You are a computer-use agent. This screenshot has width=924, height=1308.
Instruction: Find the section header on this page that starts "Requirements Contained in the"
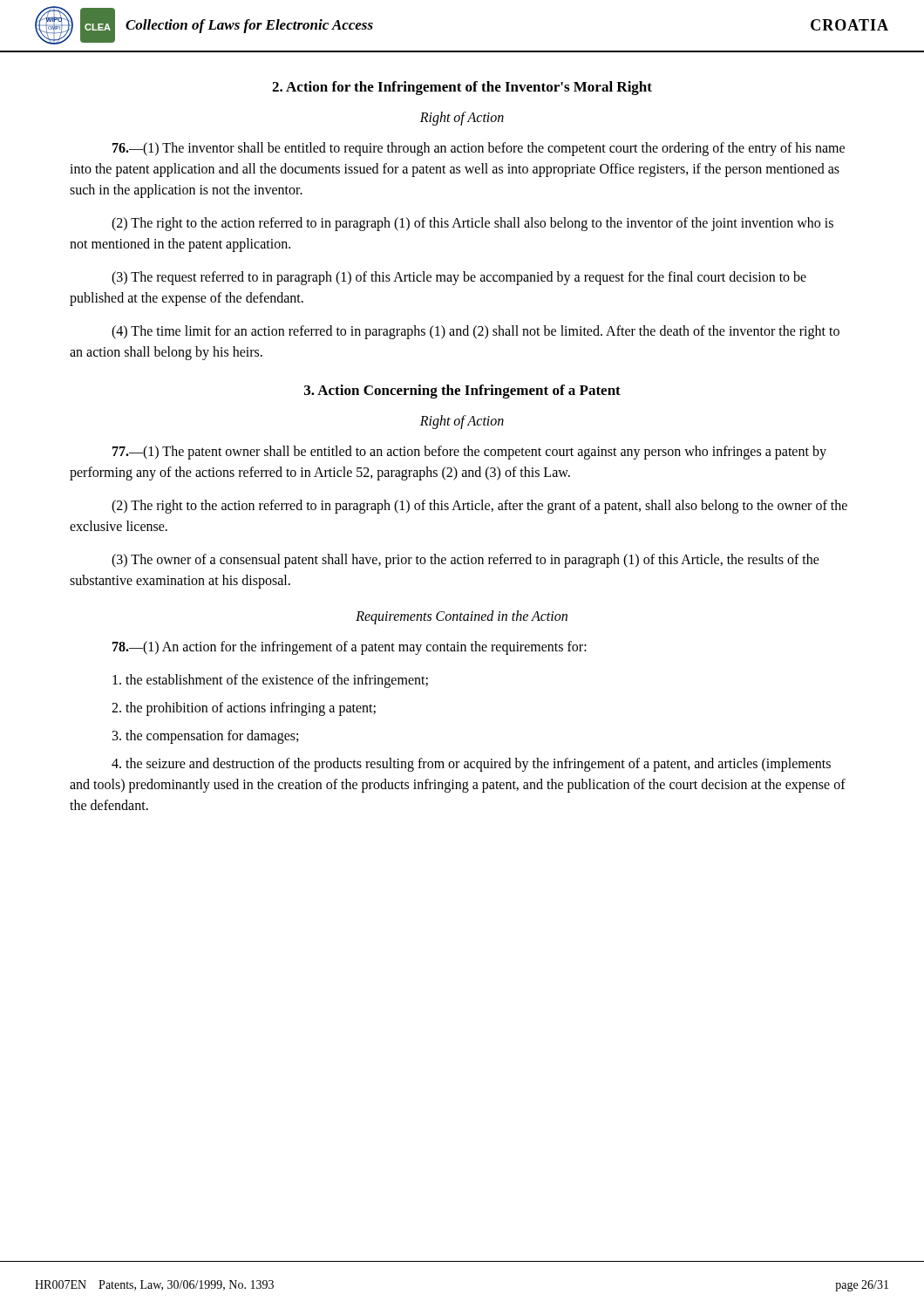click(462, 616)
